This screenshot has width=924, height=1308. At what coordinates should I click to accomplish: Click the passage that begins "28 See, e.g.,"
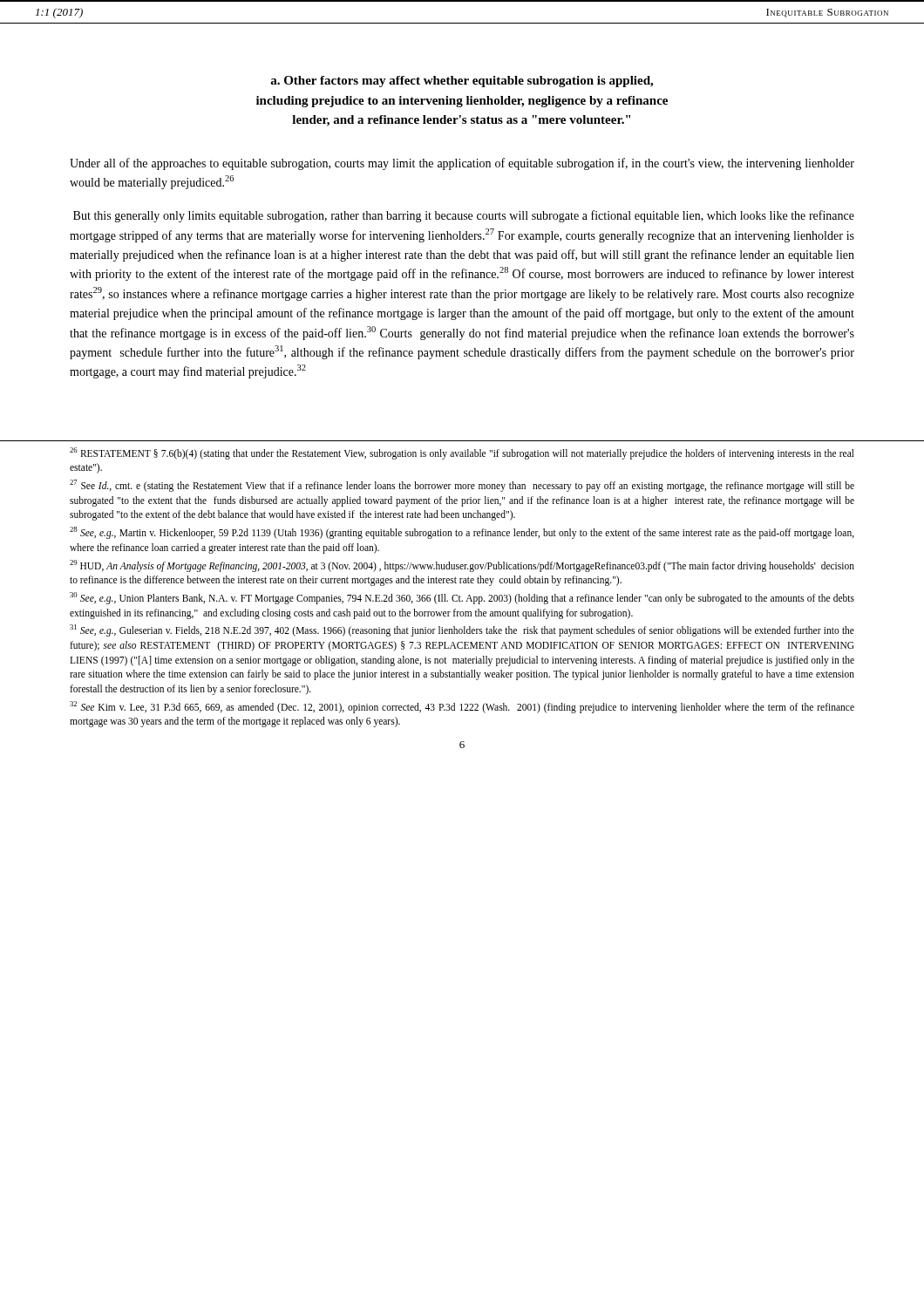coord(462,539)
